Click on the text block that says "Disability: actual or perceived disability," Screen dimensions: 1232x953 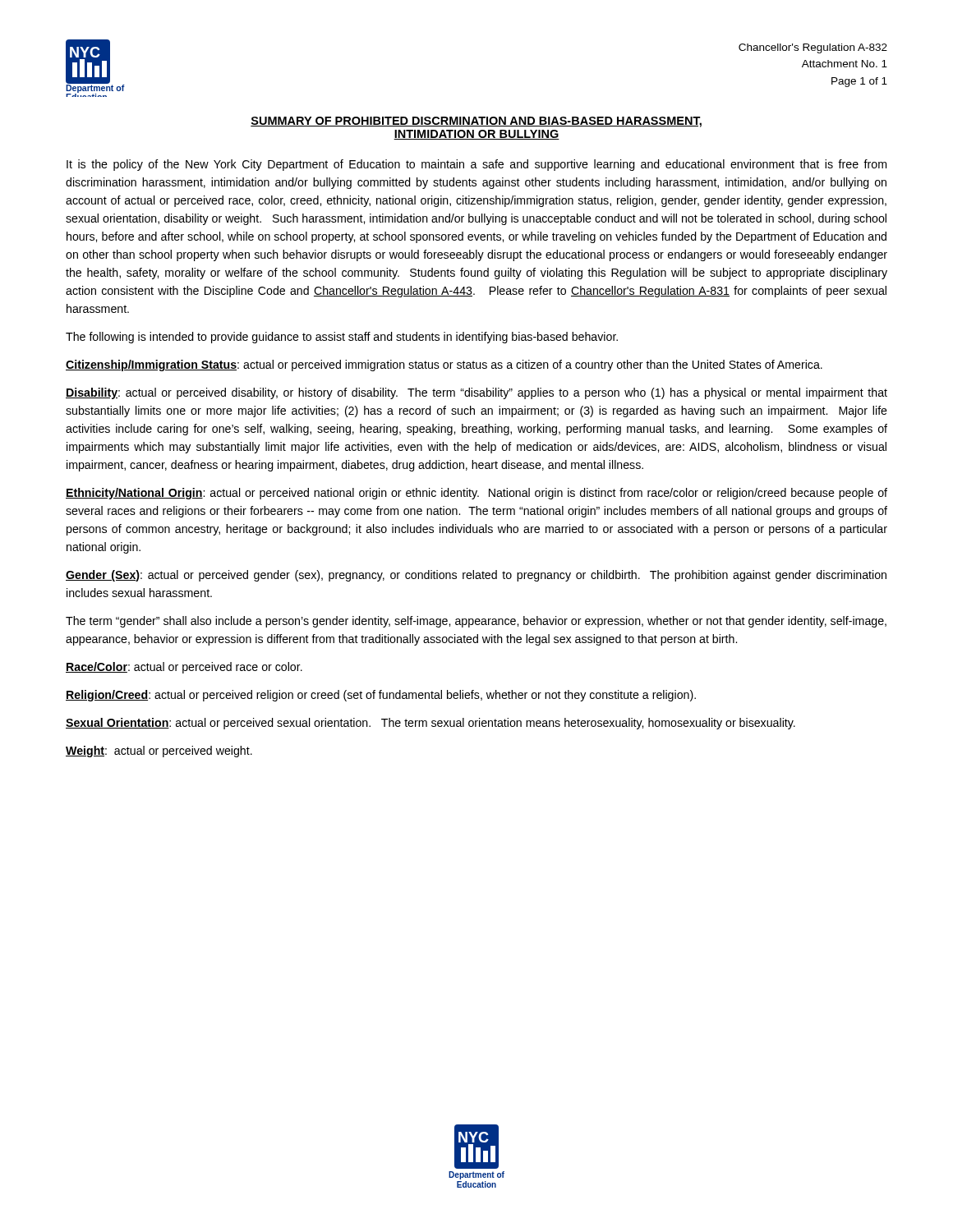coord(476,429)
